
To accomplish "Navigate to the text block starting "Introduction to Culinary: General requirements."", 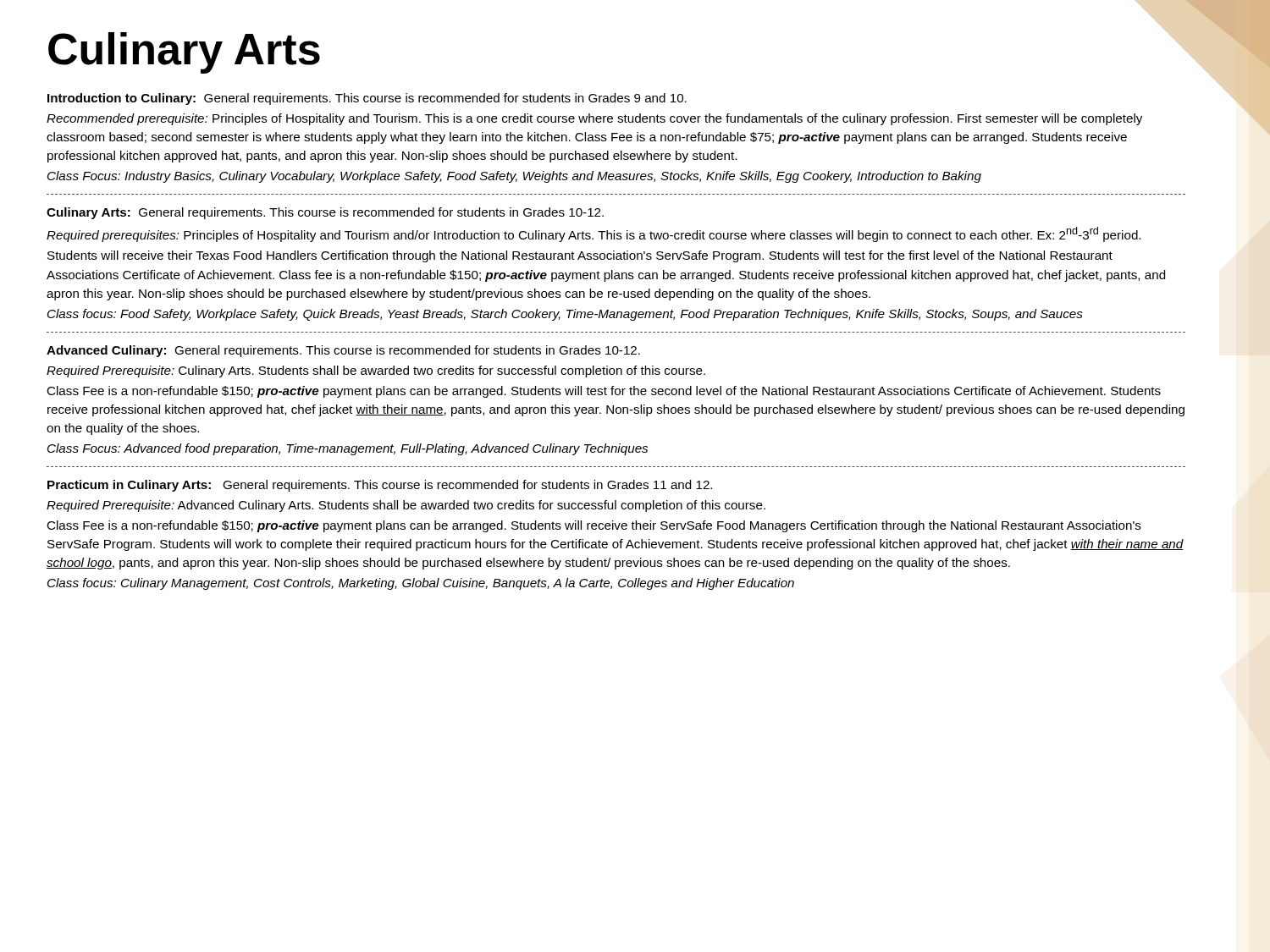I will (616, 137).
